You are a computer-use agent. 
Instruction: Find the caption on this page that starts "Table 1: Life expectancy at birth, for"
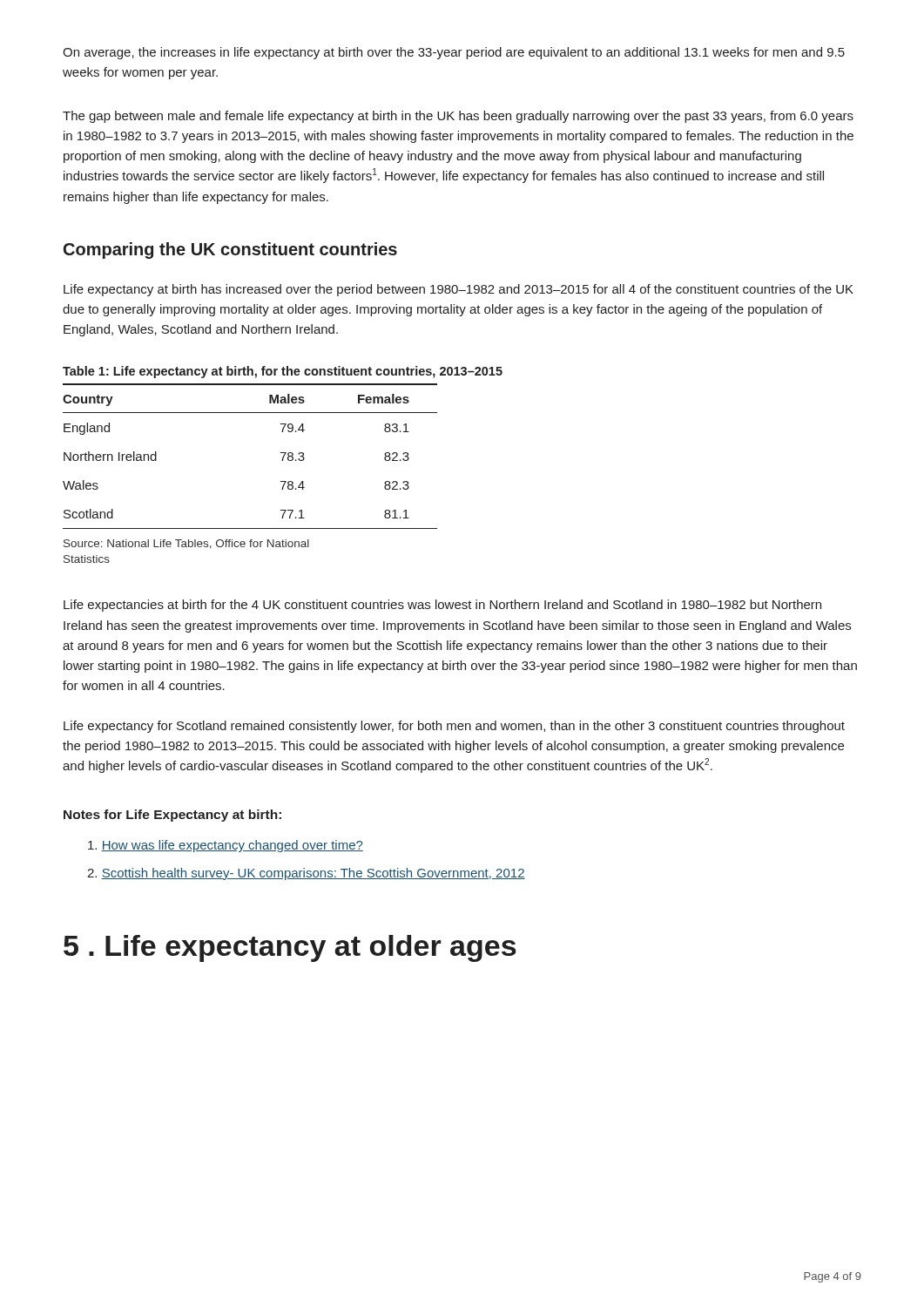tap(283, 371)
